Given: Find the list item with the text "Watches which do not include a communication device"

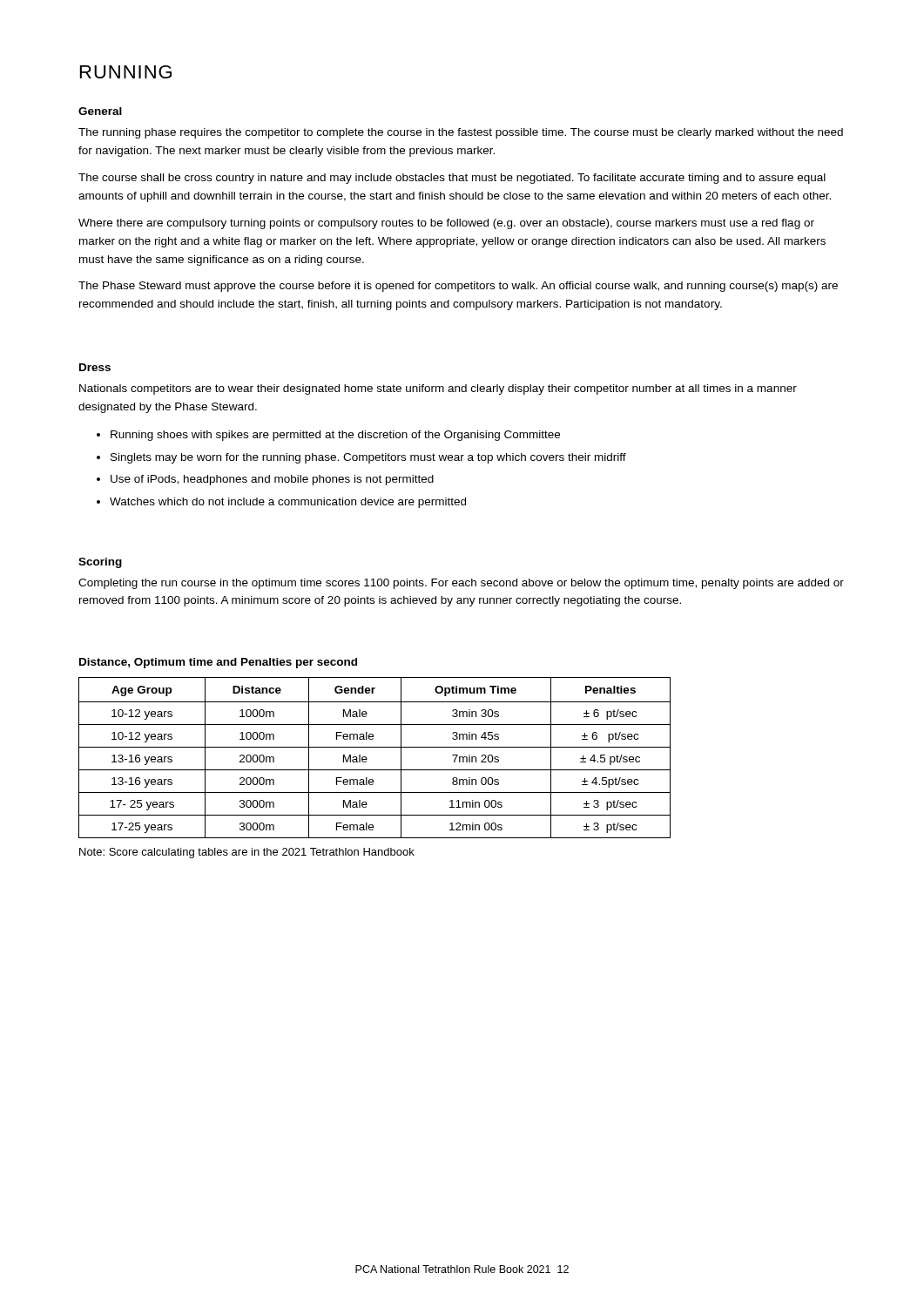Looking at the screenshot, I should click(288, 501).
